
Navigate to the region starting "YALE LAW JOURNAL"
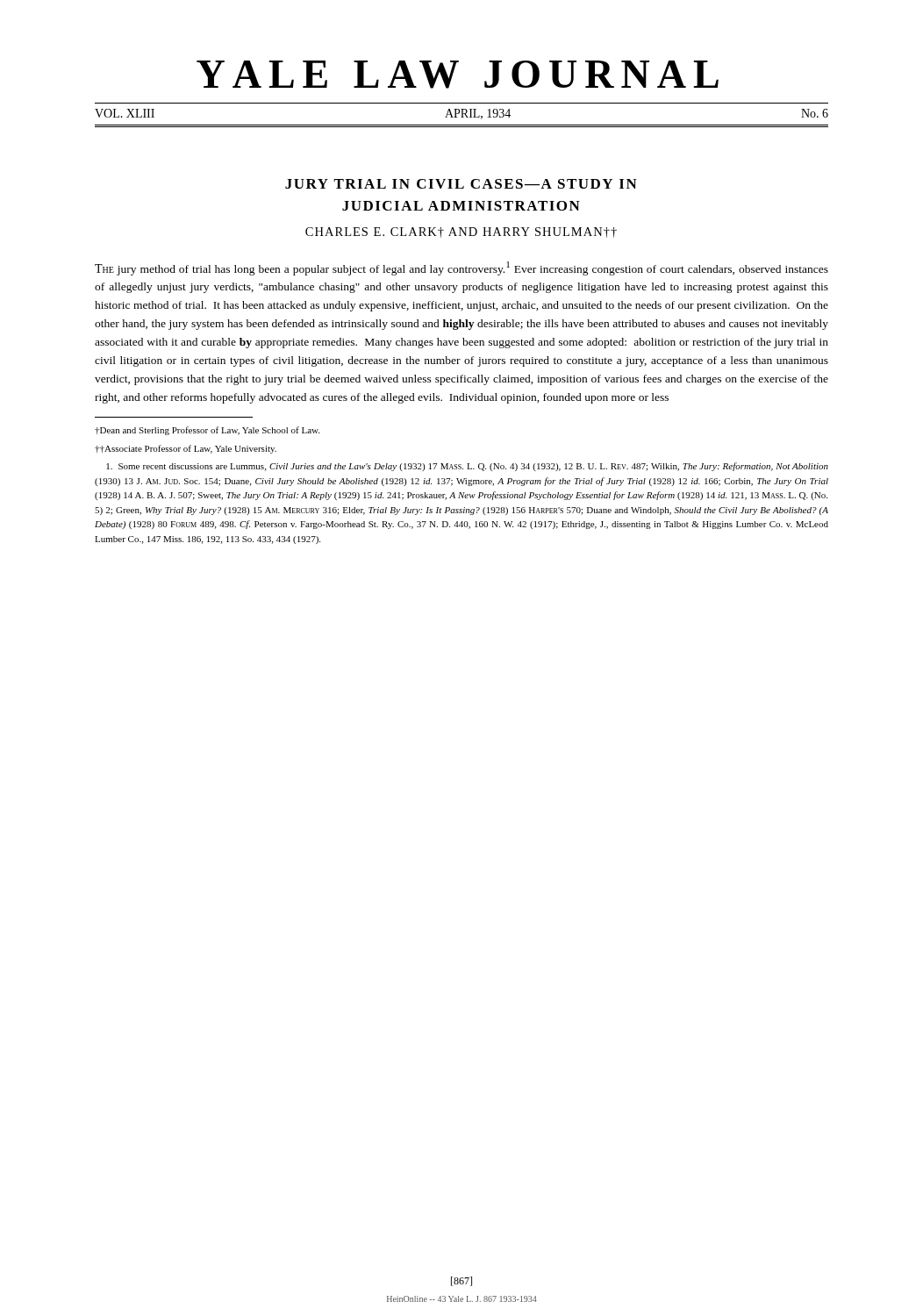pyautogui.click(x=462, y=75)
